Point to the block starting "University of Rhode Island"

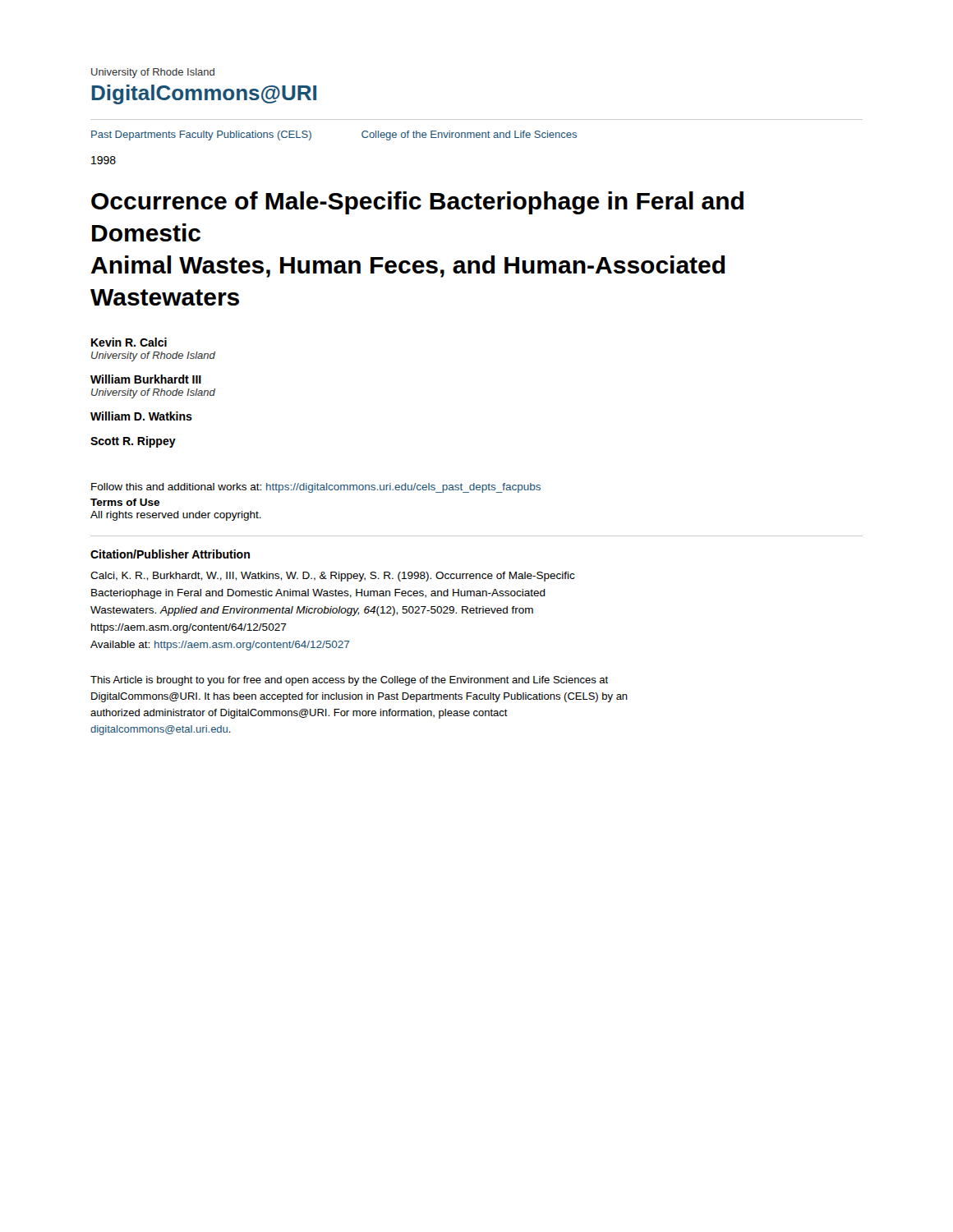[153, 72]
